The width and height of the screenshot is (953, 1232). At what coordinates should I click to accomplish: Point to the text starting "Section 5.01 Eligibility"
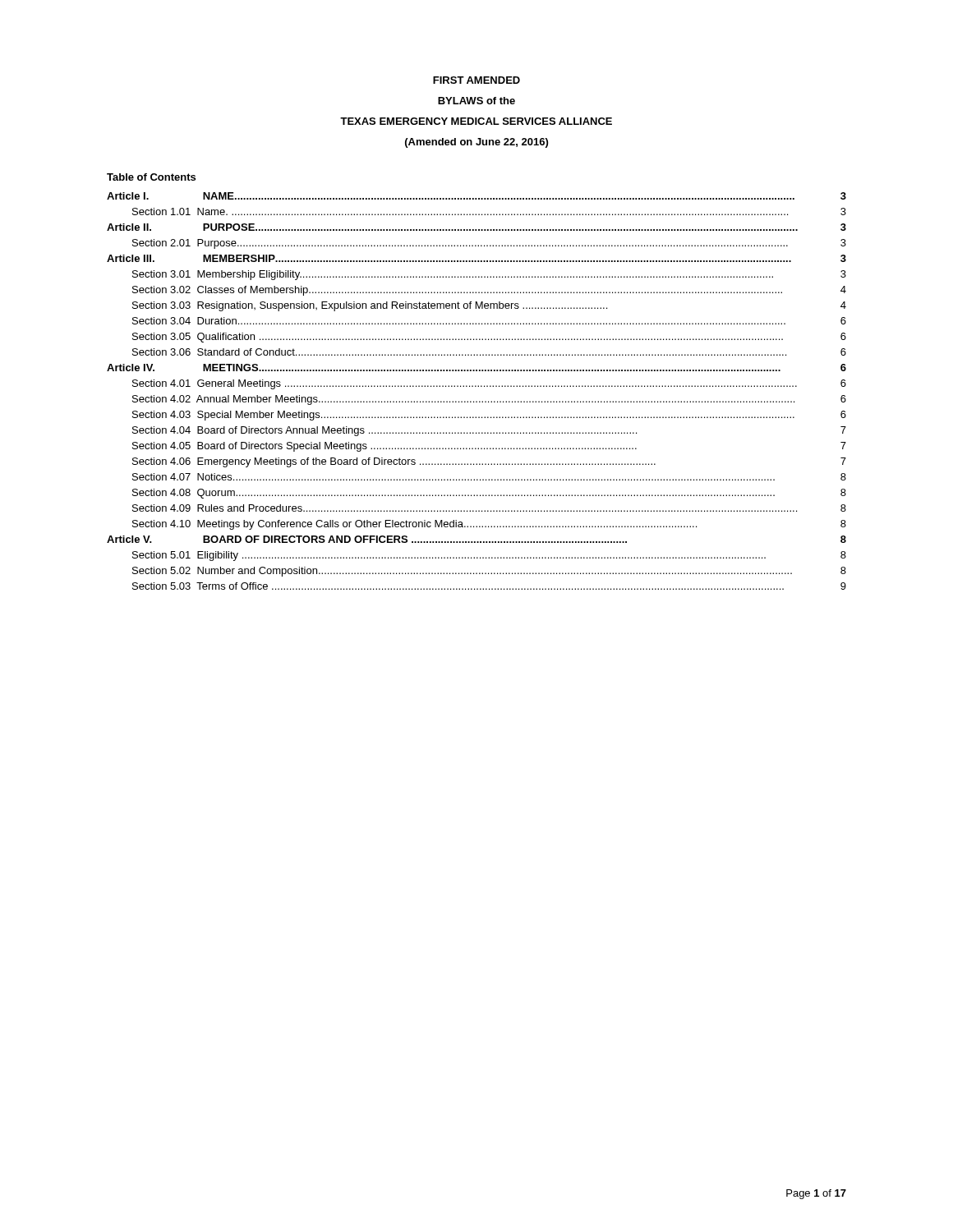[x=476, y=555]
